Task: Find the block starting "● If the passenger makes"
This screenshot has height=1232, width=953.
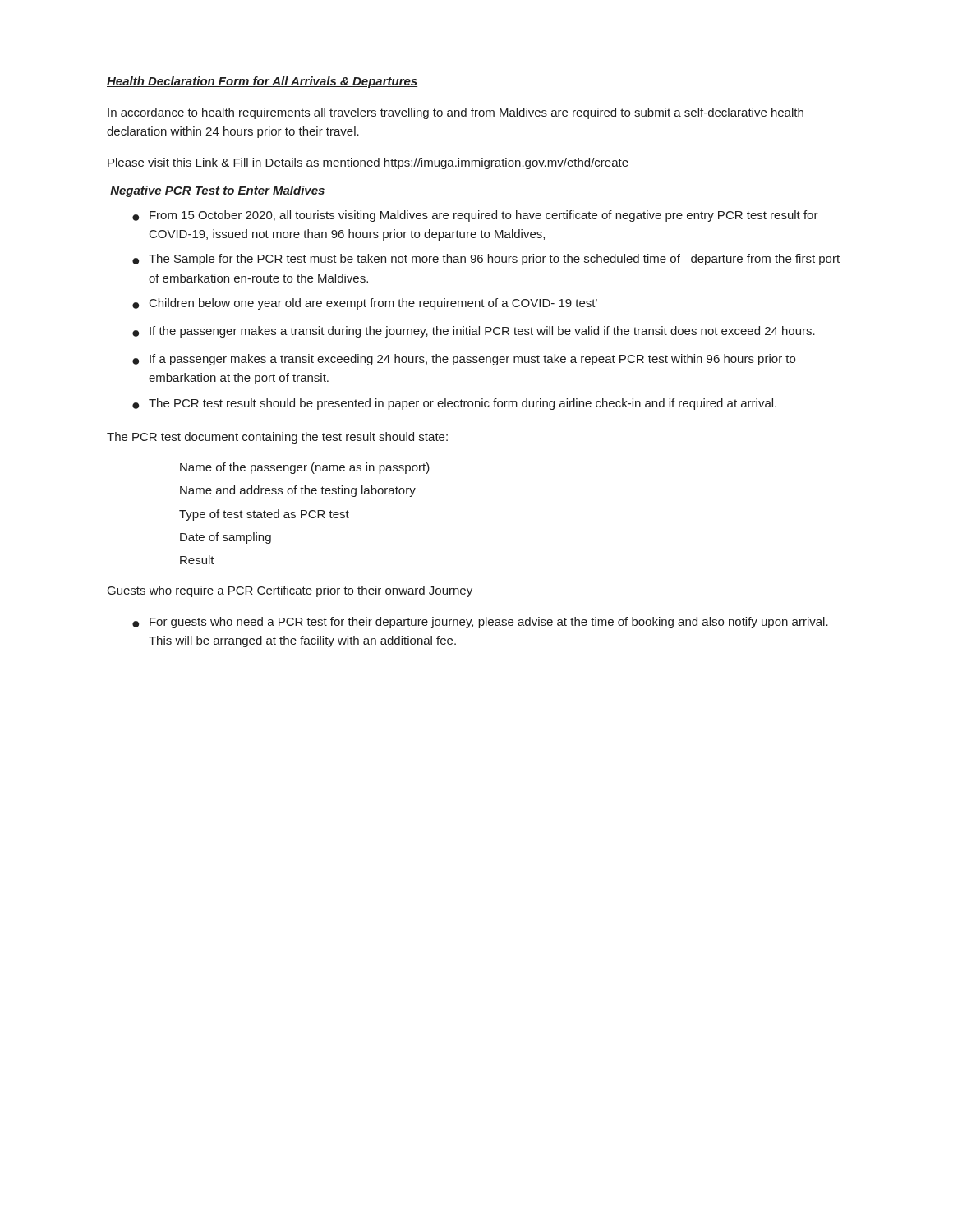Action: coord(489,332)
